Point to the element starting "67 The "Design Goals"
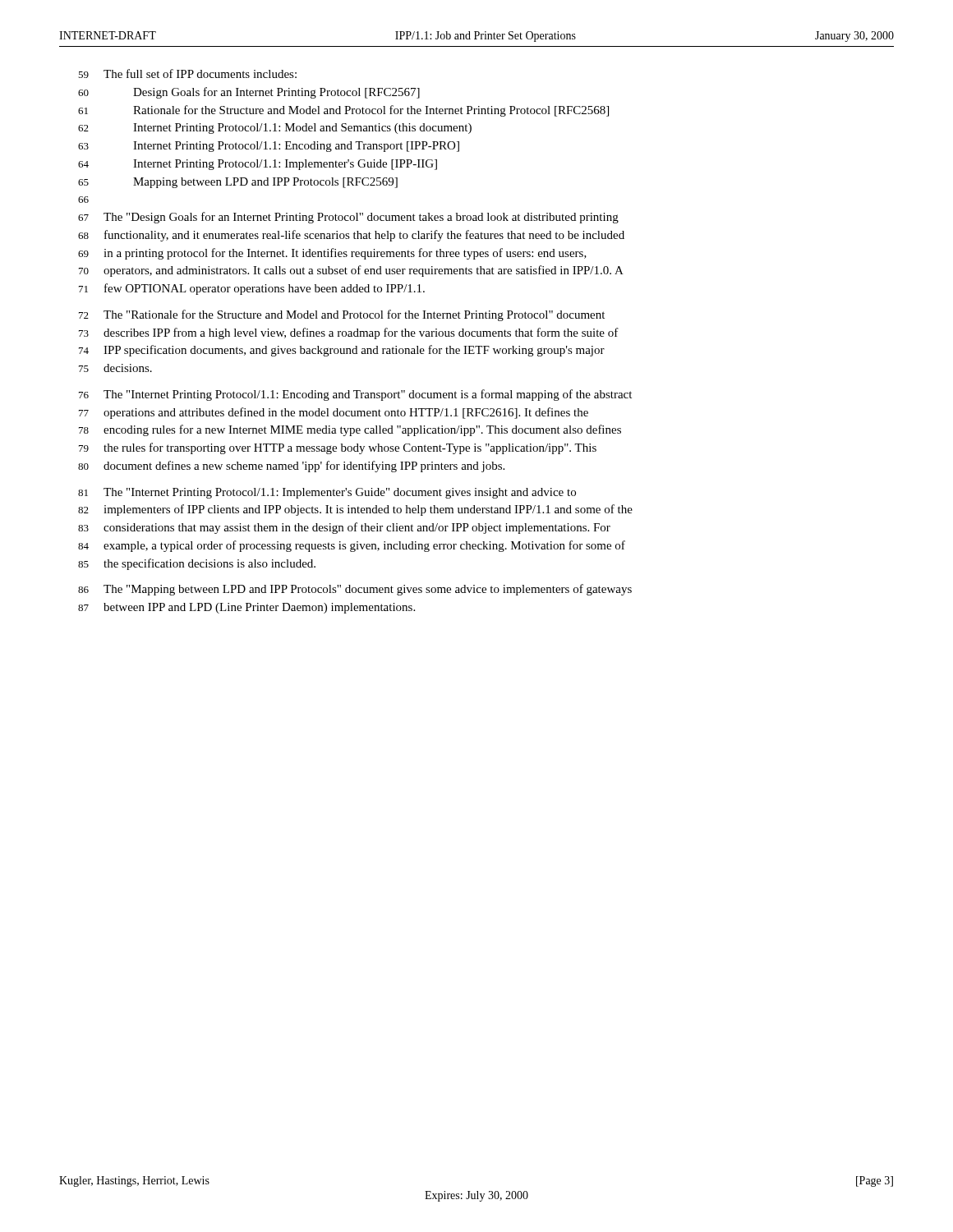 coord(476,218)
